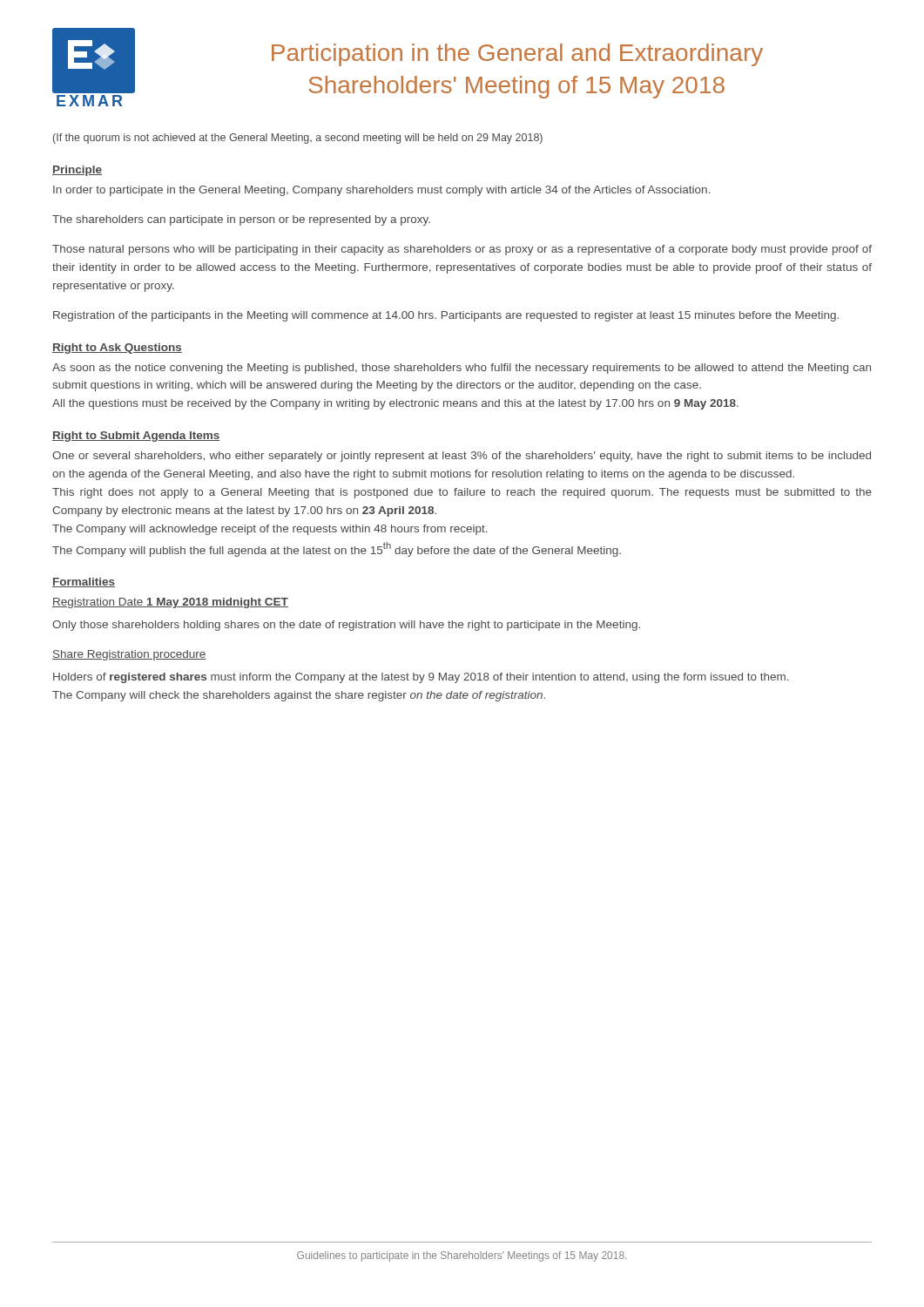The width and height of the screenshot is (924, 1307).
Task: Select the text block starting "In order to participate"
Action: pyautogui.click(x=382, y=190)
